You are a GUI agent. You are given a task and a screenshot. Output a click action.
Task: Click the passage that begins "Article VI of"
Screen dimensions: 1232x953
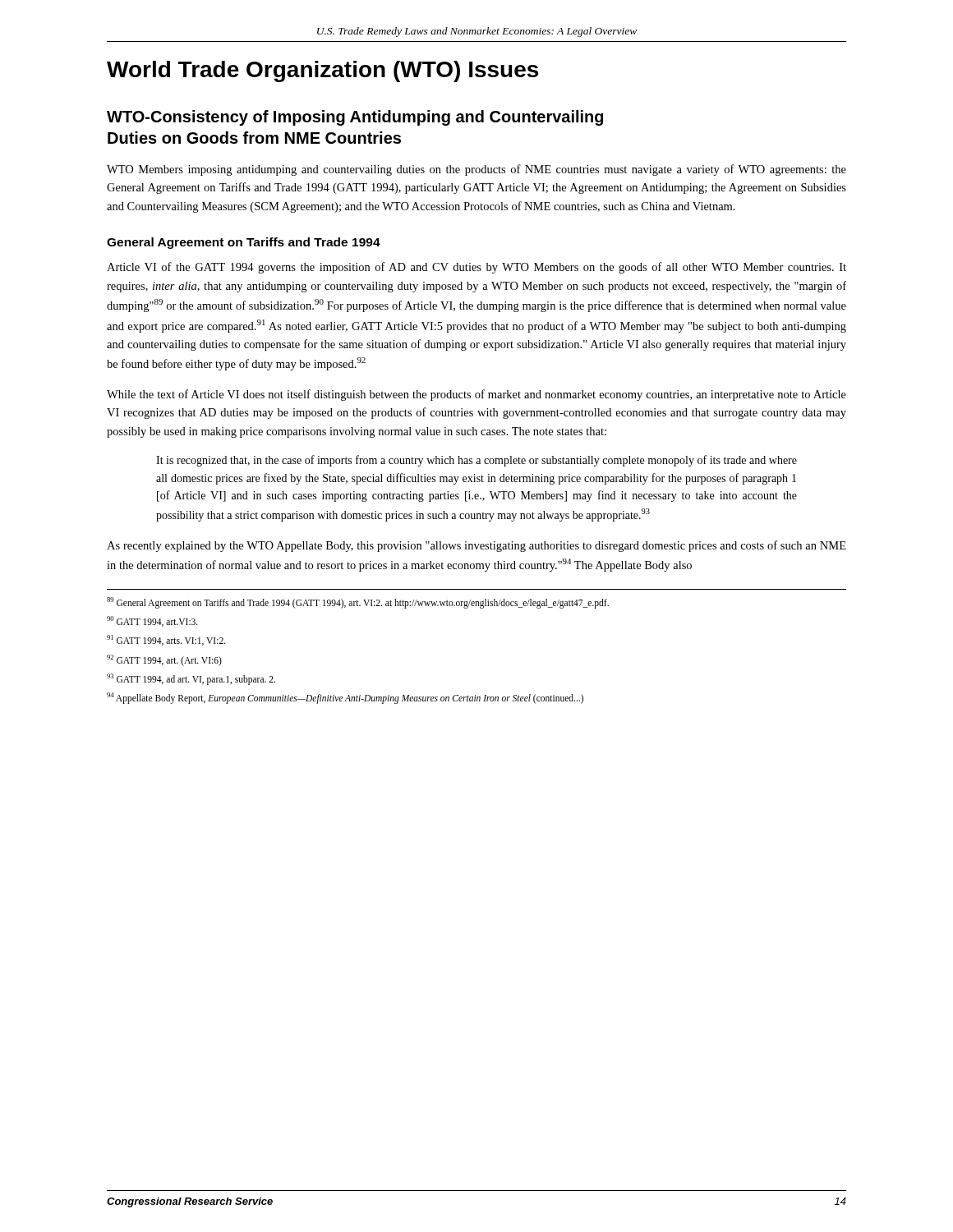coord(476,316)
